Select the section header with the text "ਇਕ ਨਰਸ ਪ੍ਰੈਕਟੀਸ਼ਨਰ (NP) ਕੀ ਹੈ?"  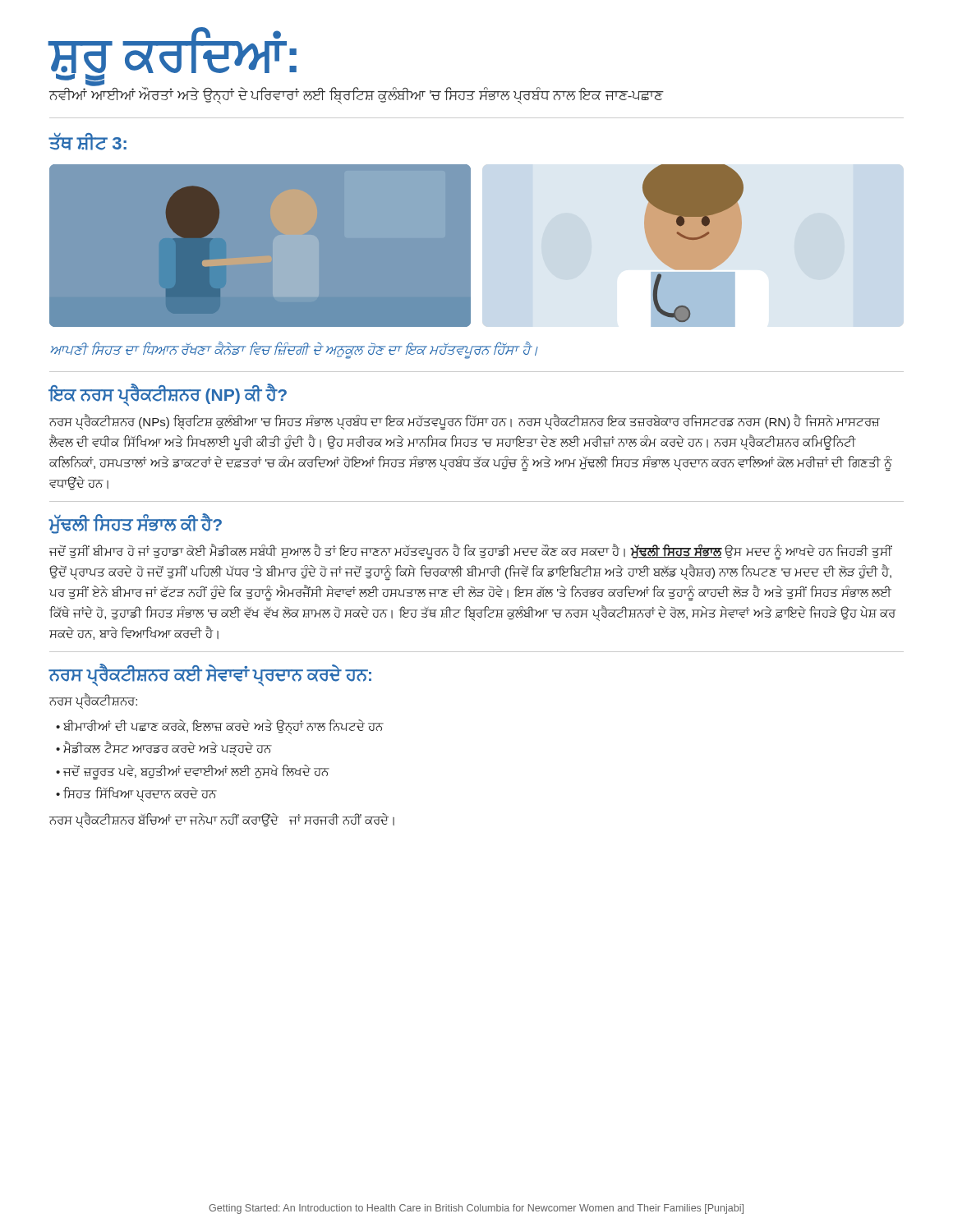point(168,395)
